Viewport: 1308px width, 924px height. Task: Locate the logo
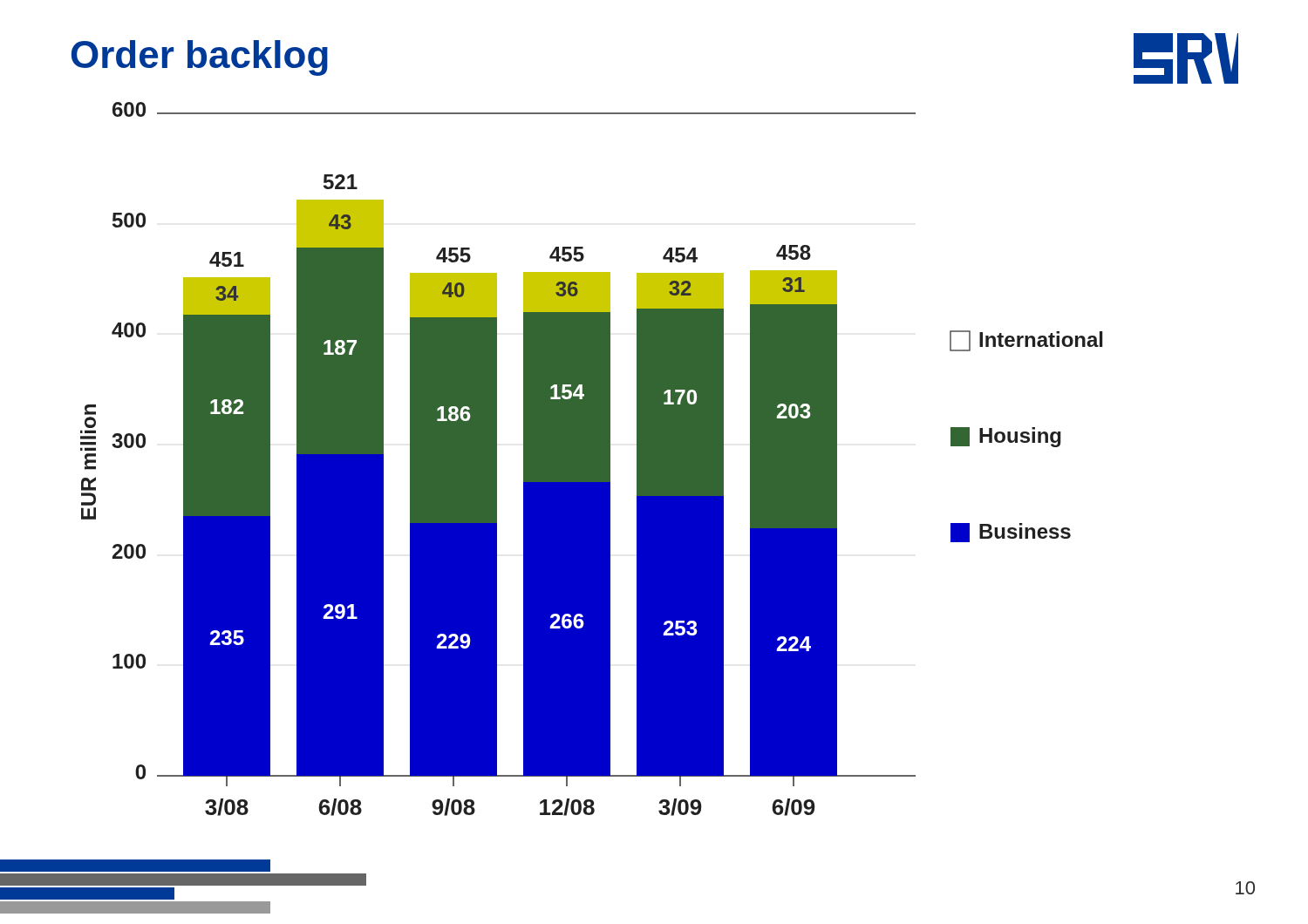click(1182, 57)
